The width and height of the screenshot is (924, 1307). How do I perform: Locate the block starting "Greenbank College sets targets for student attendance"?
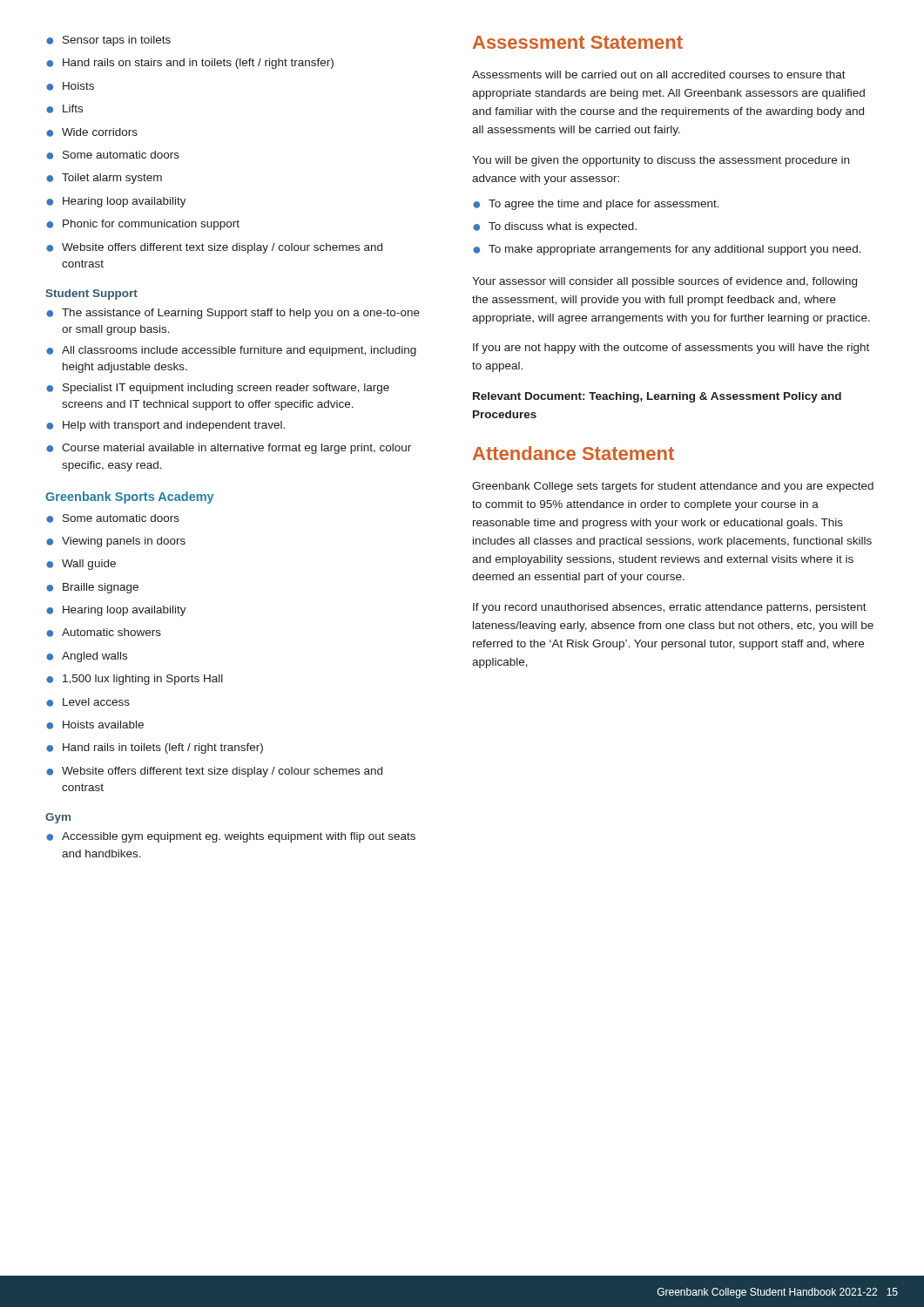point(674,532)
